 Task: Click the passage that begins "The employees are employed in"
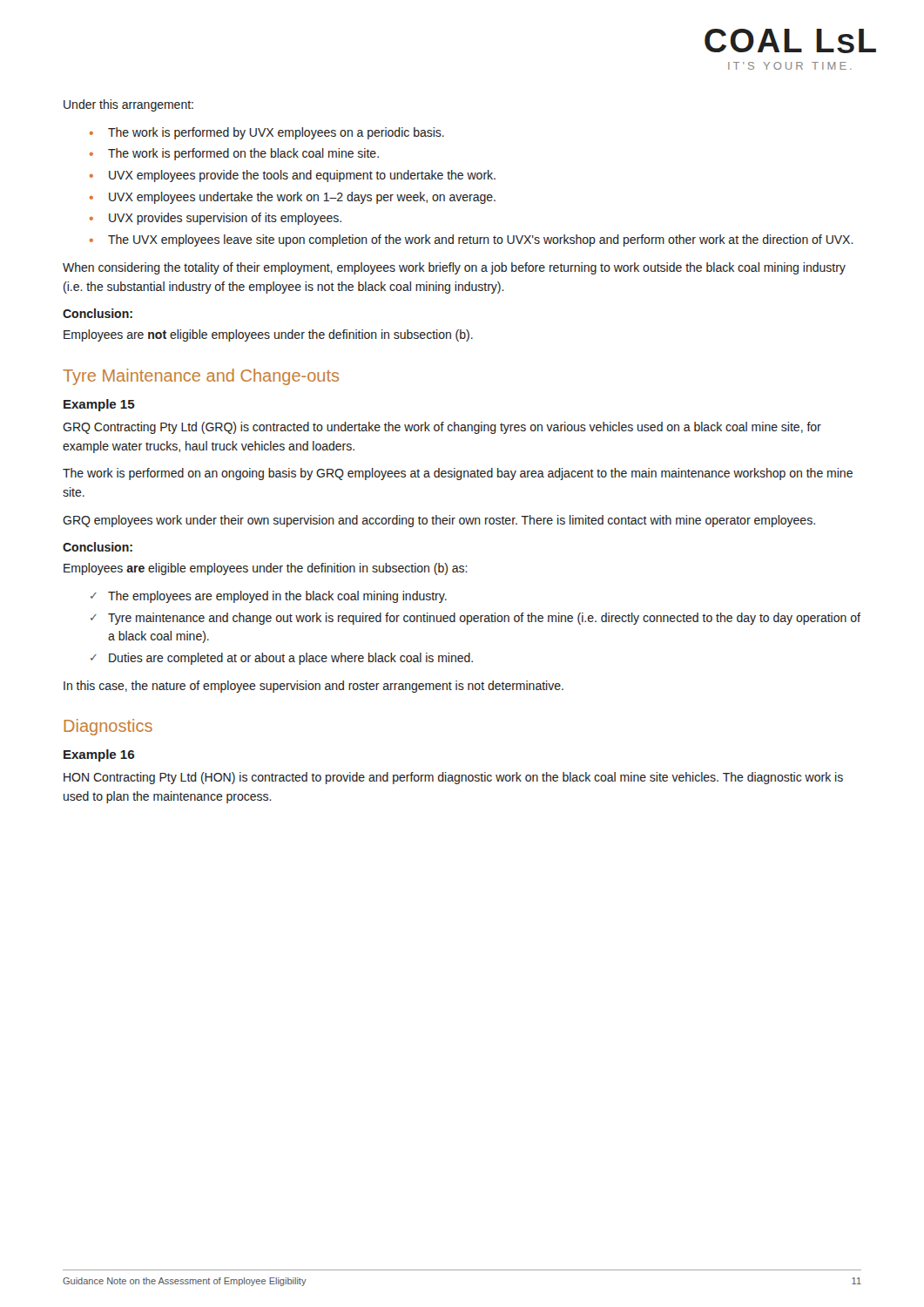tap(278, 596)
